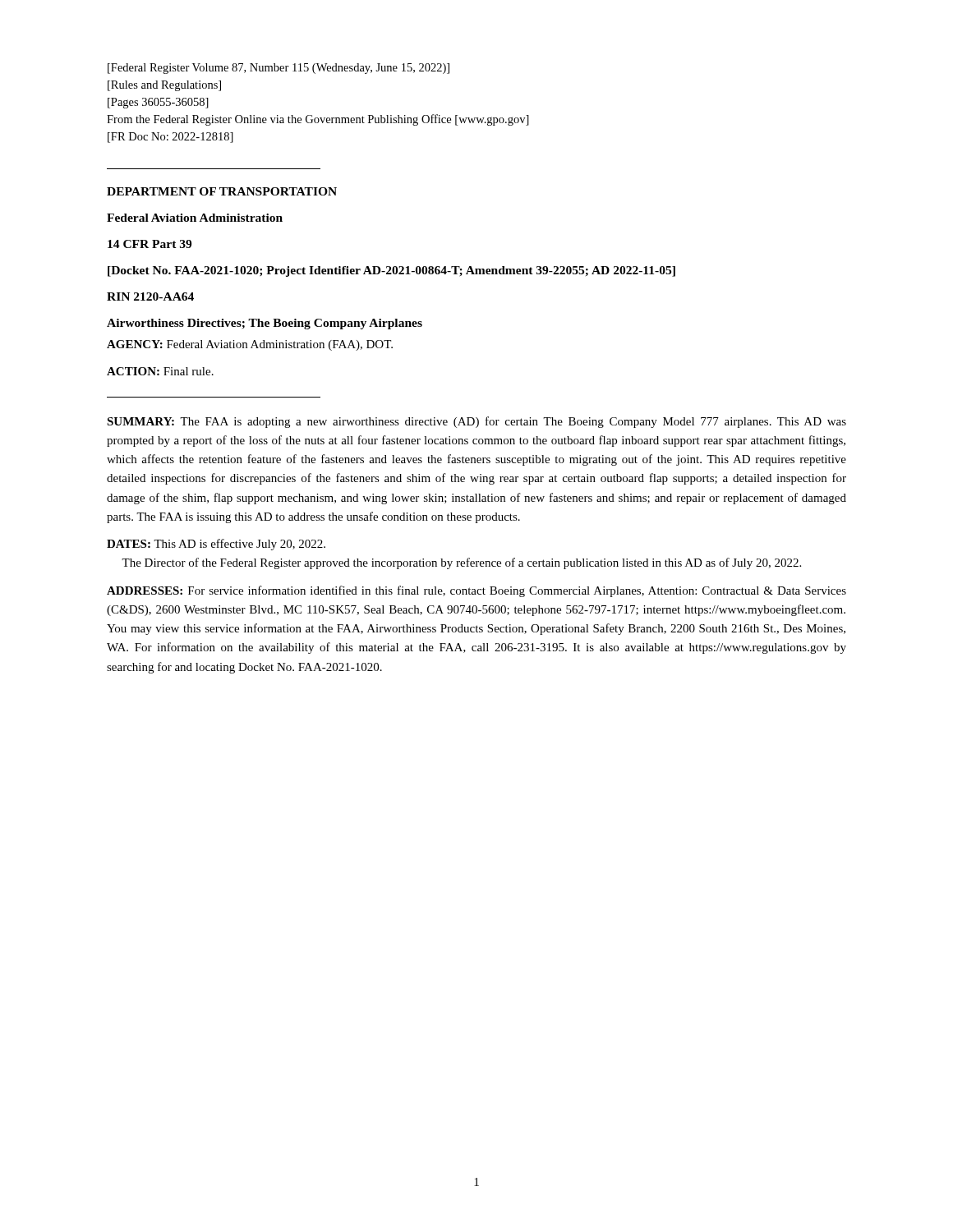Point to "DEPARTMENT OF TRANSPORTATION"
Viewport: 953px width, 1232px height.
[222, 191]
